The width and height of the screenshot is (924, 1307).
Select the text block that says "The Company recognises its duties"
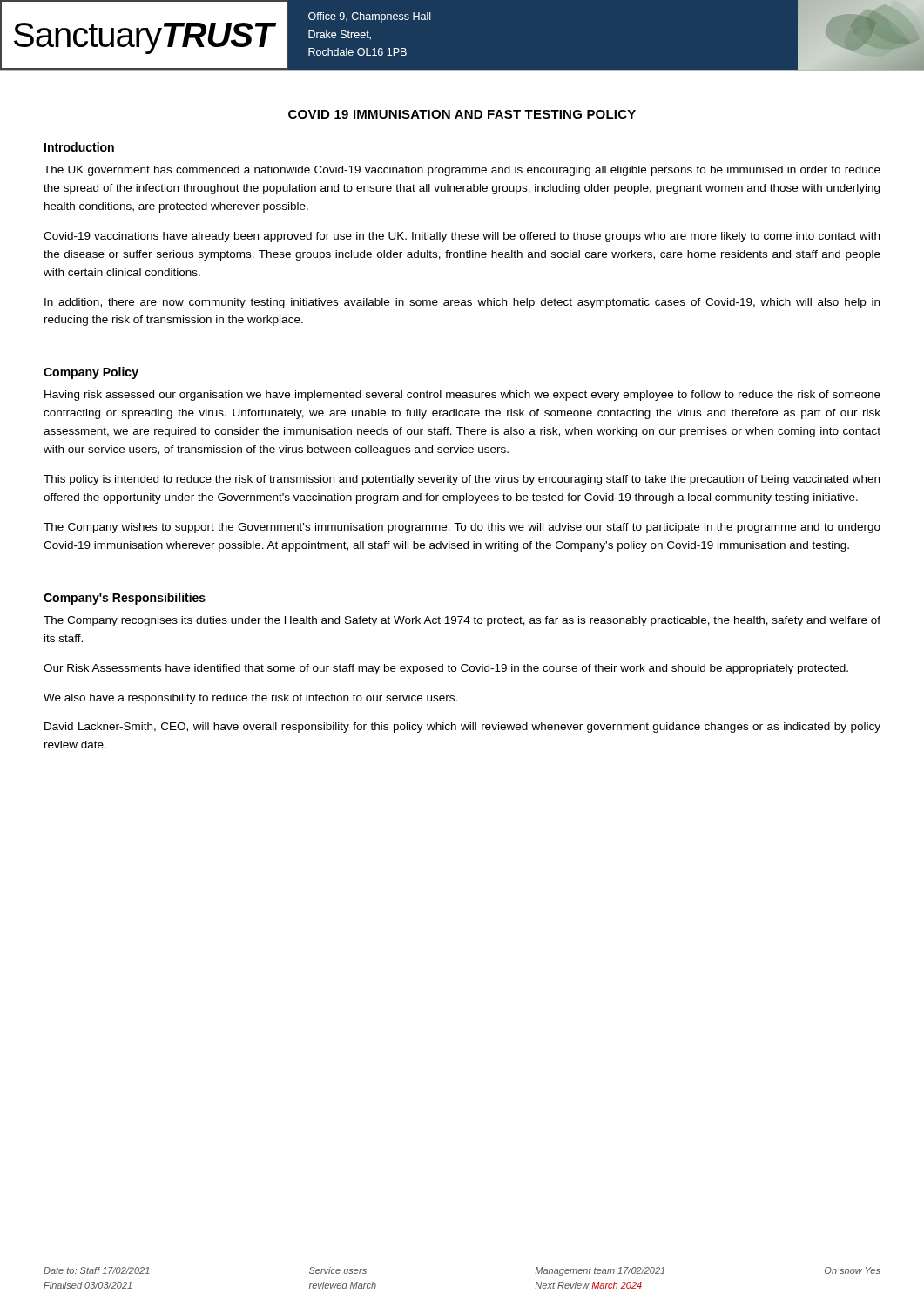click(462, 629)
